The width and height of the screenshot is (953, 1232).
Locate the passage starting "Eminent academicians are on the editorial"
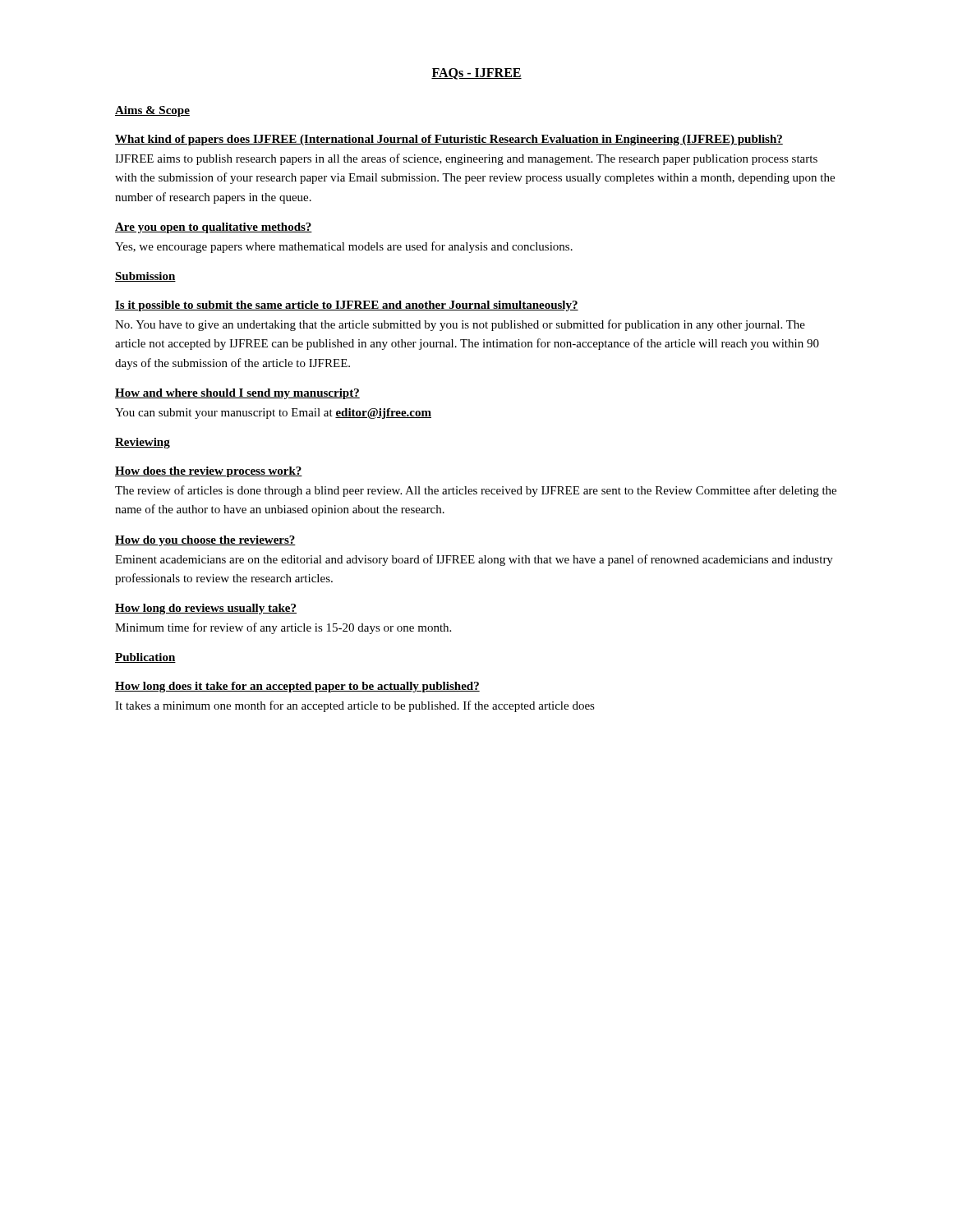tap(474, 568)
